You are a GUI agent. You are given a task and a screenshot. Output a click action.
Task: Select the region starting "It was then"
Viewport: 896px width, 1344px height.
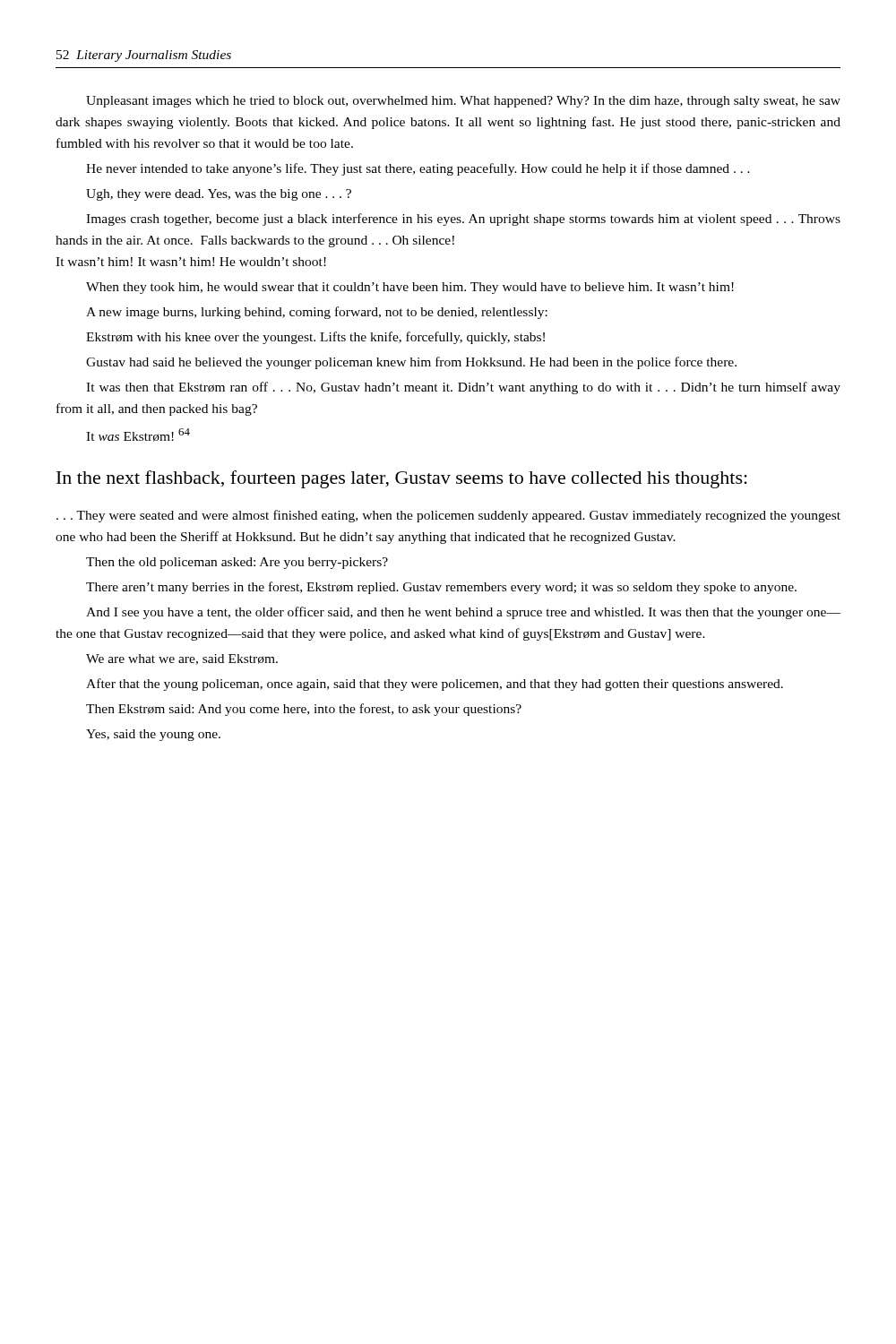coord(448,398)
